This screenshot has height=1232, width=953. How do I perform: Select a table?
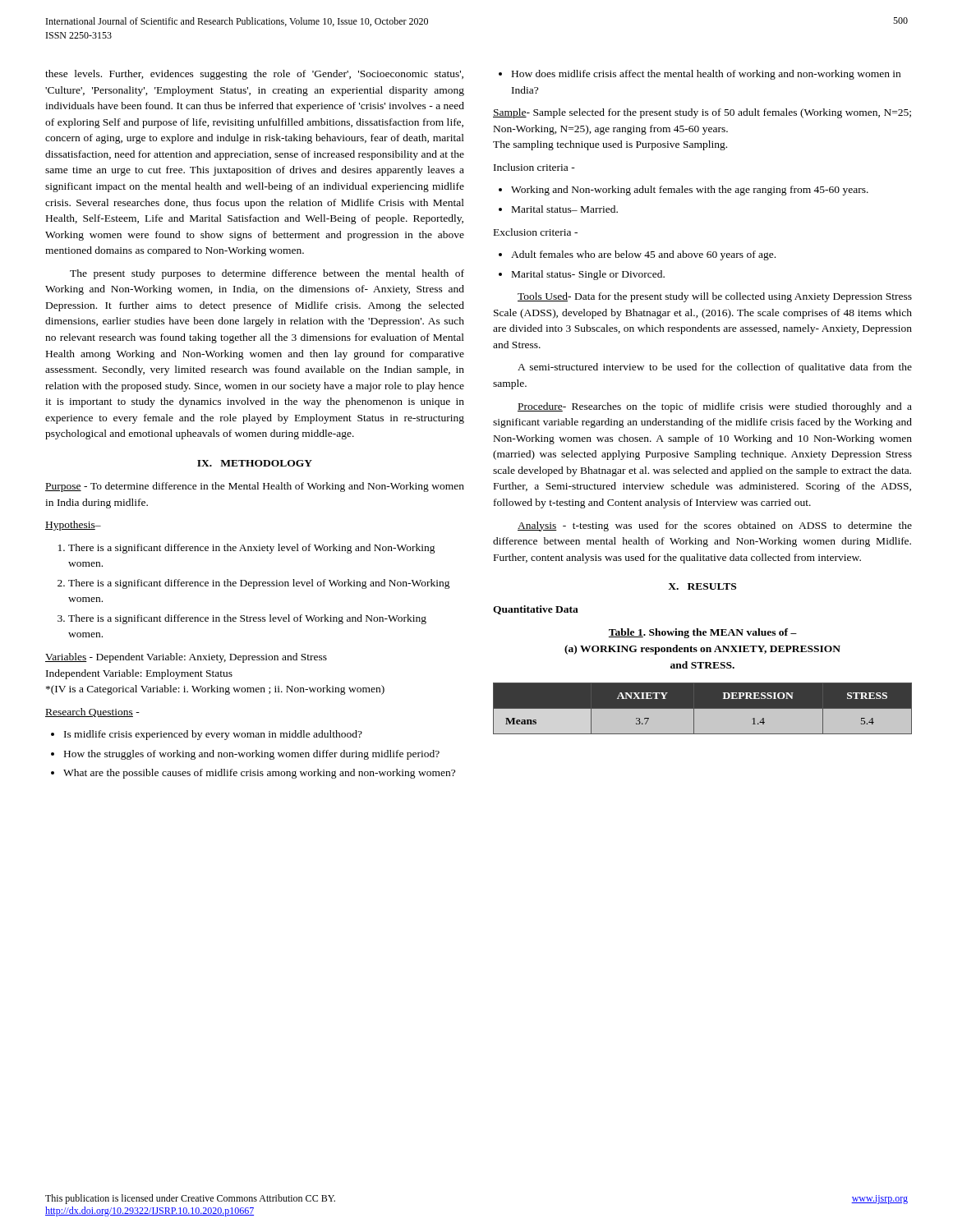coord(702,708)
